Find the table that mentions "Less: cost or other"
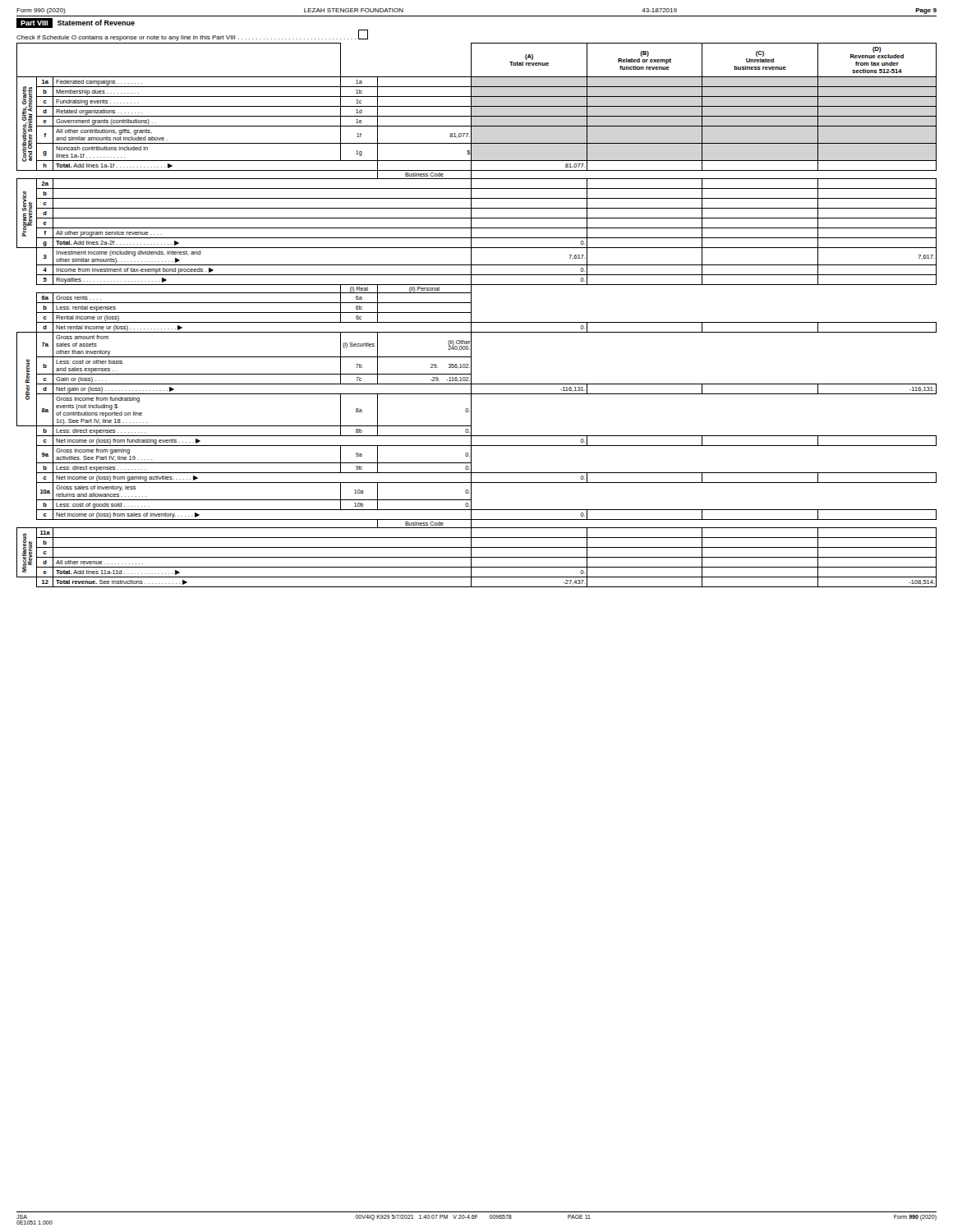 tap(476, 315)
